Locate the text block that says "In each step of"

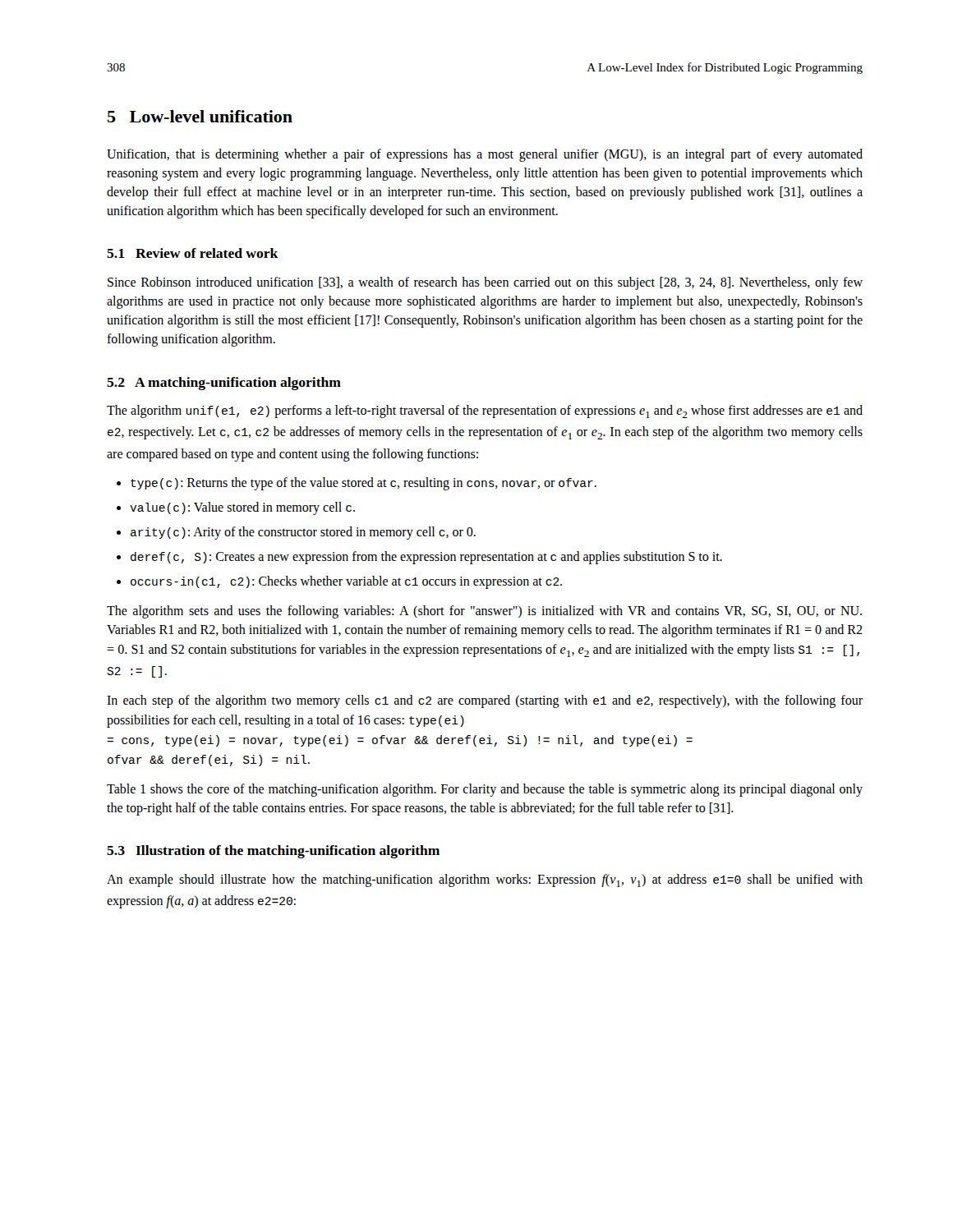click(x=485, y=730)
